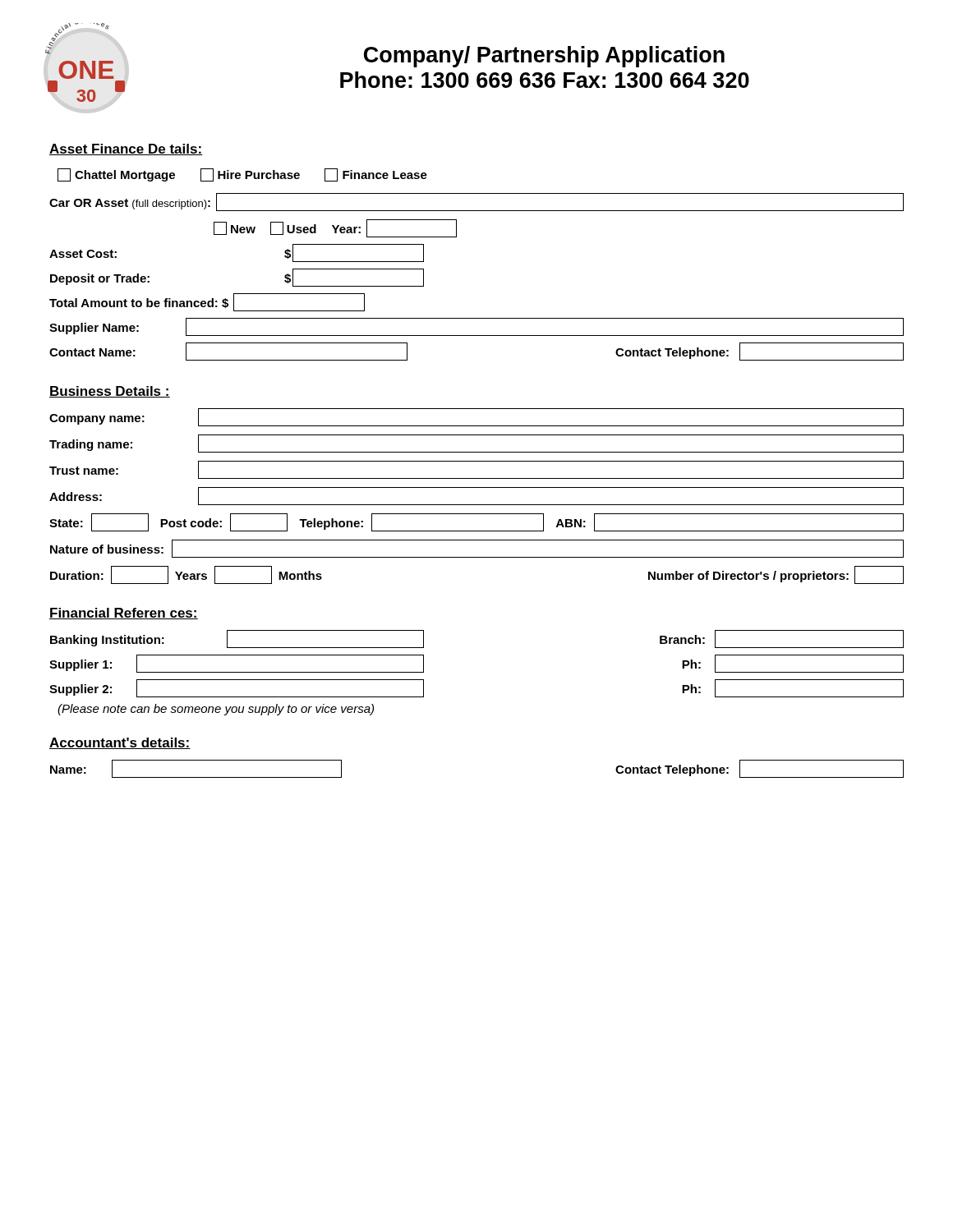The image size is (953, 1232).
Task: Locate the text containing "Contact Name: Contact Telephone:"
Action: 103,351
